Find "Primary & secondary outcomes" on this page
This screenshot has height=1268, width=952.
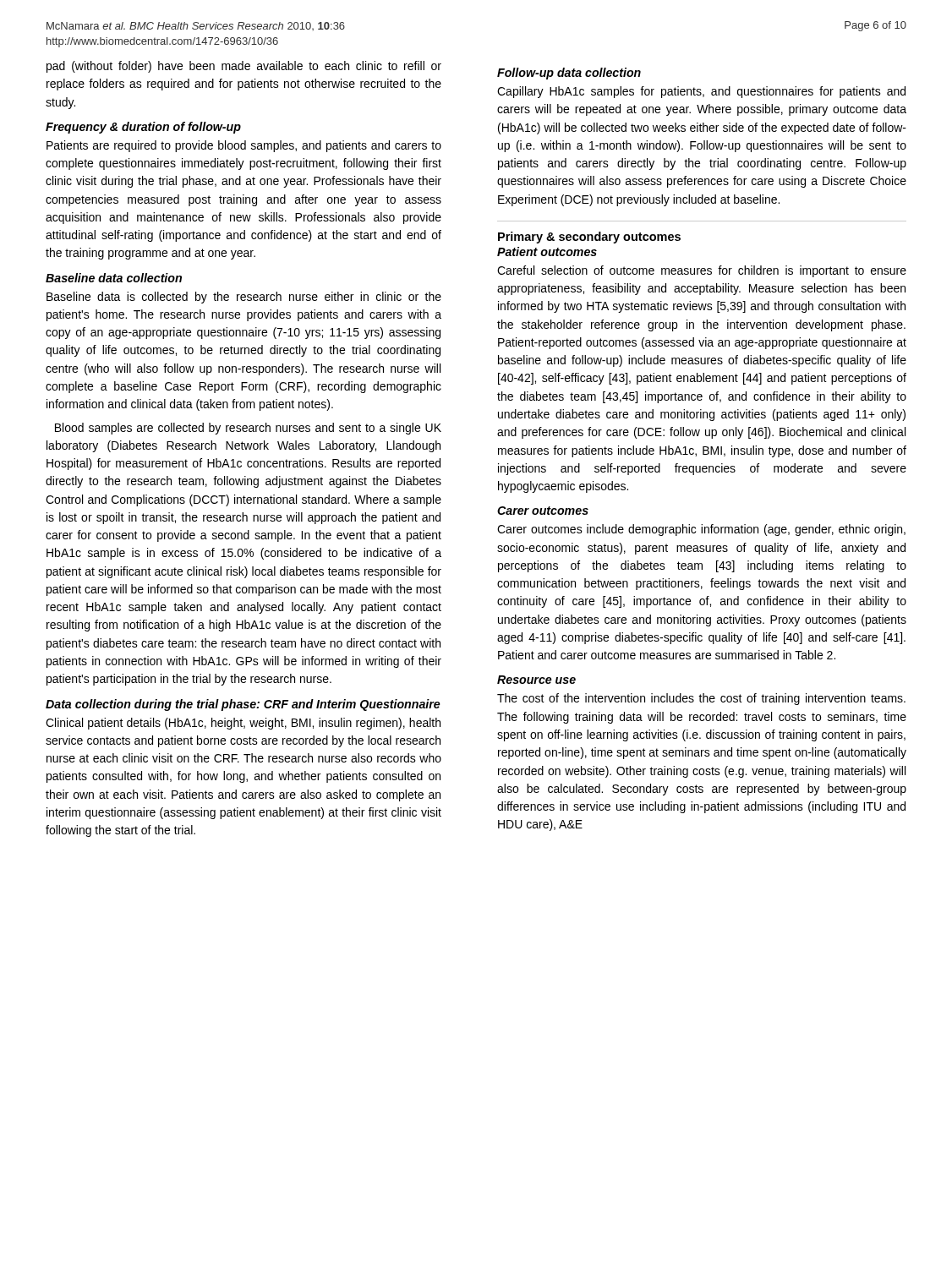pyautogui.click(x=589, y=237)
